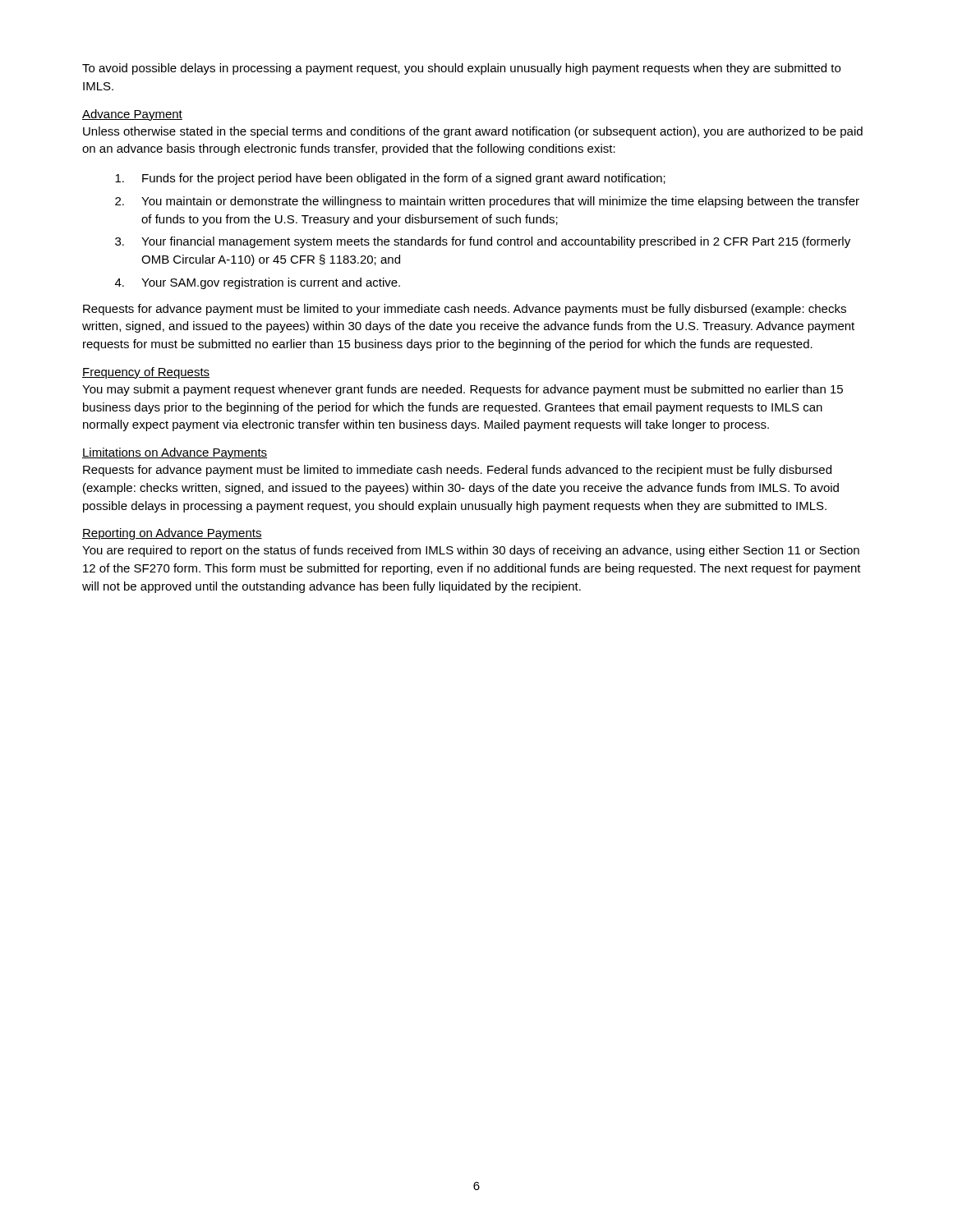Find the block on this page that starts "You may submit a payment request"
The height and width of the screenshot is (1232, 953).
coord(476,407)
